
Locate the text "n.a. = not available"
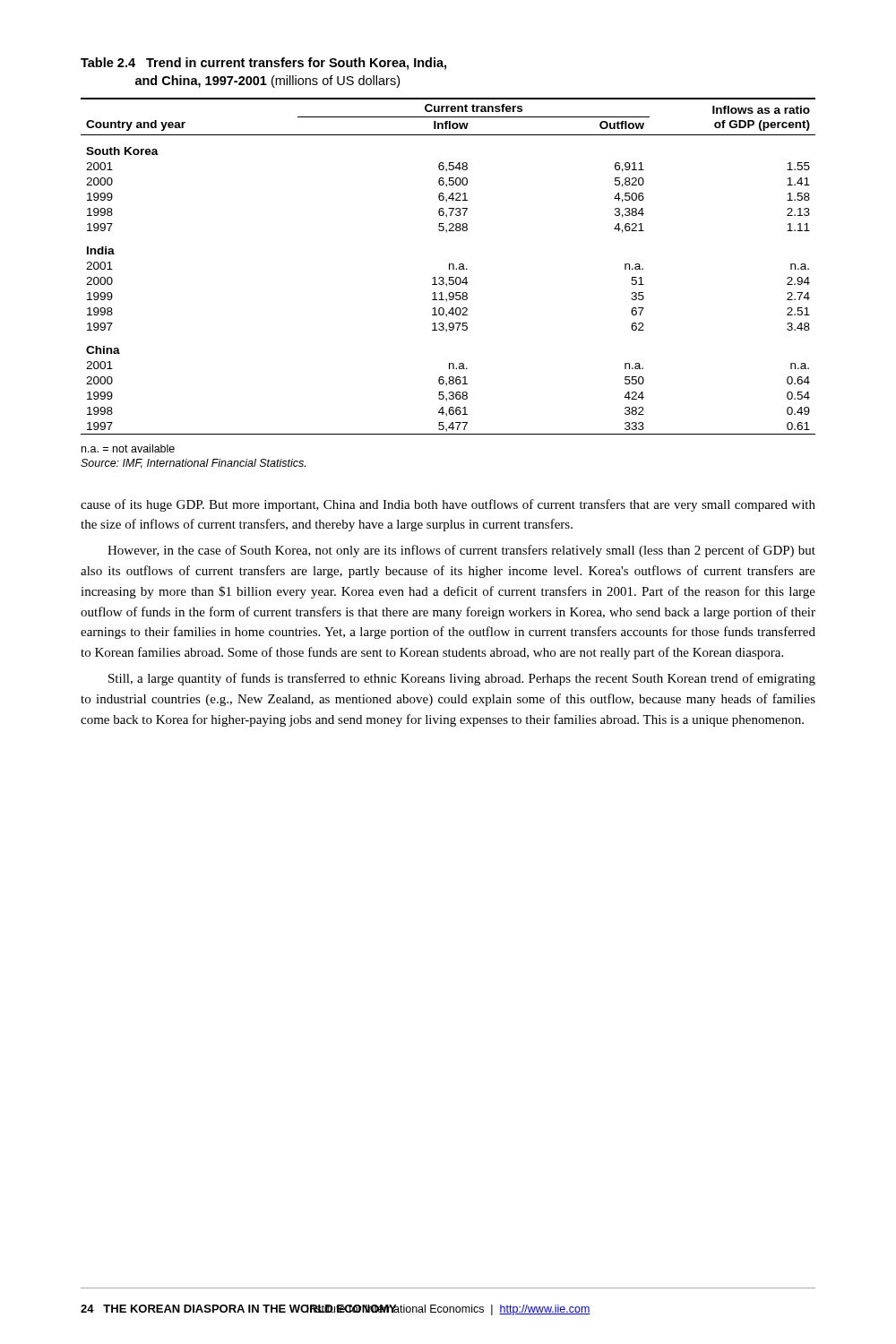click(128, 449)
